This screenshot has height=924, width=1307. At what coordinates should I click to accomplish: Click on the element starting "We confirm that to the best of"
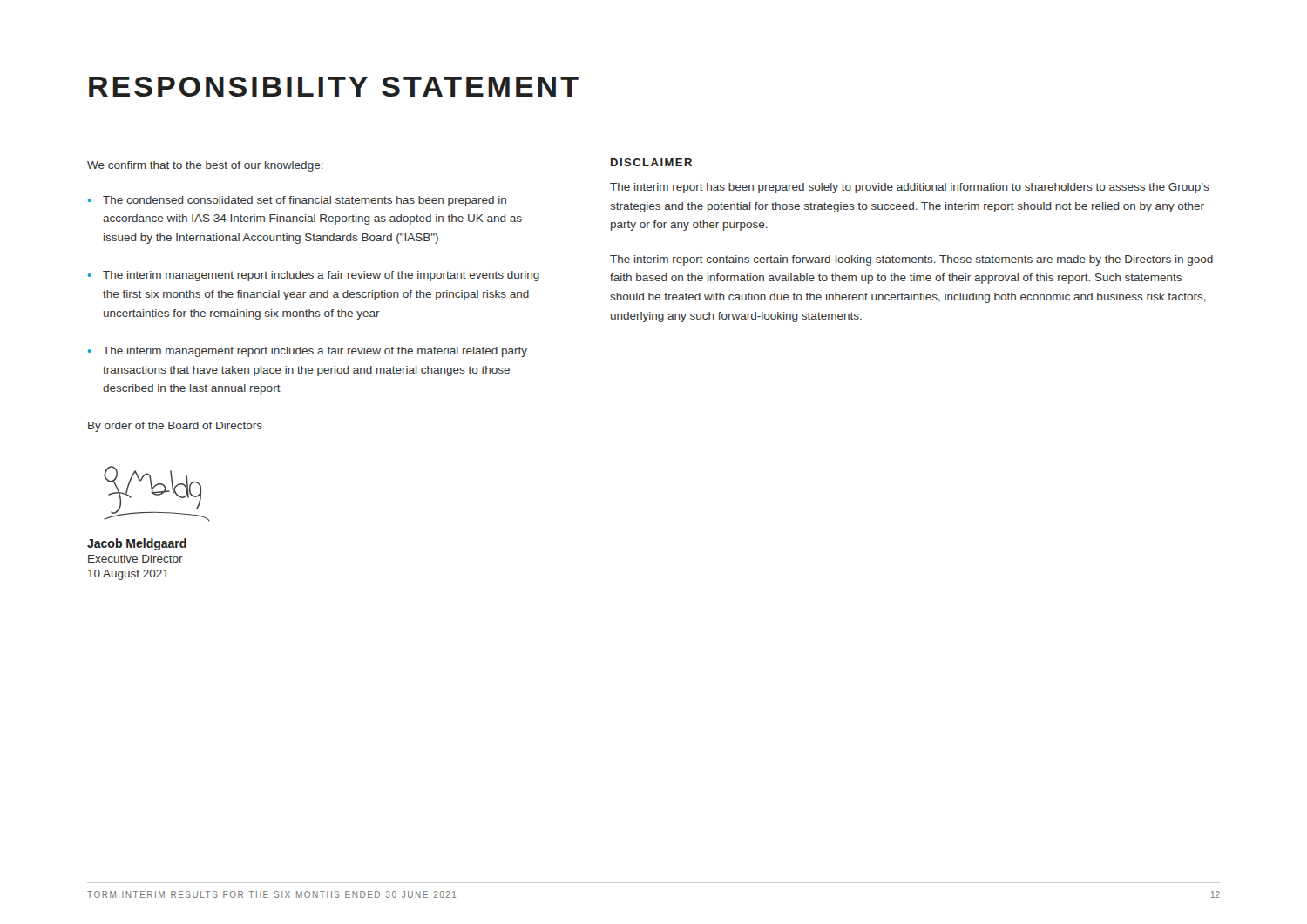[x=205, y=165]
